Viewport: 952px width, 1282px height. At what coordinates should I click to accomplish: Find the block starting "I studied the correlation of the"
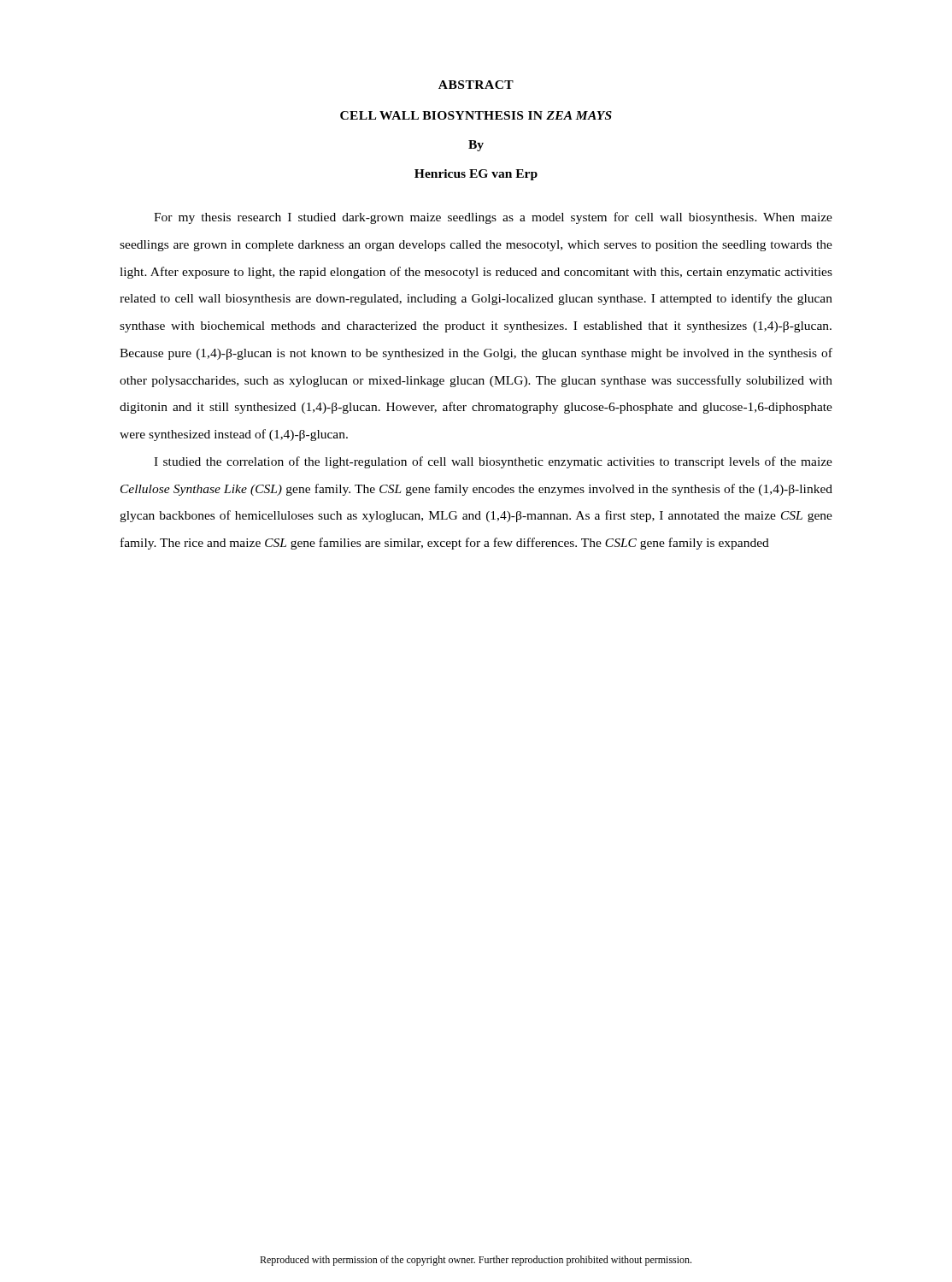[476, 502]
